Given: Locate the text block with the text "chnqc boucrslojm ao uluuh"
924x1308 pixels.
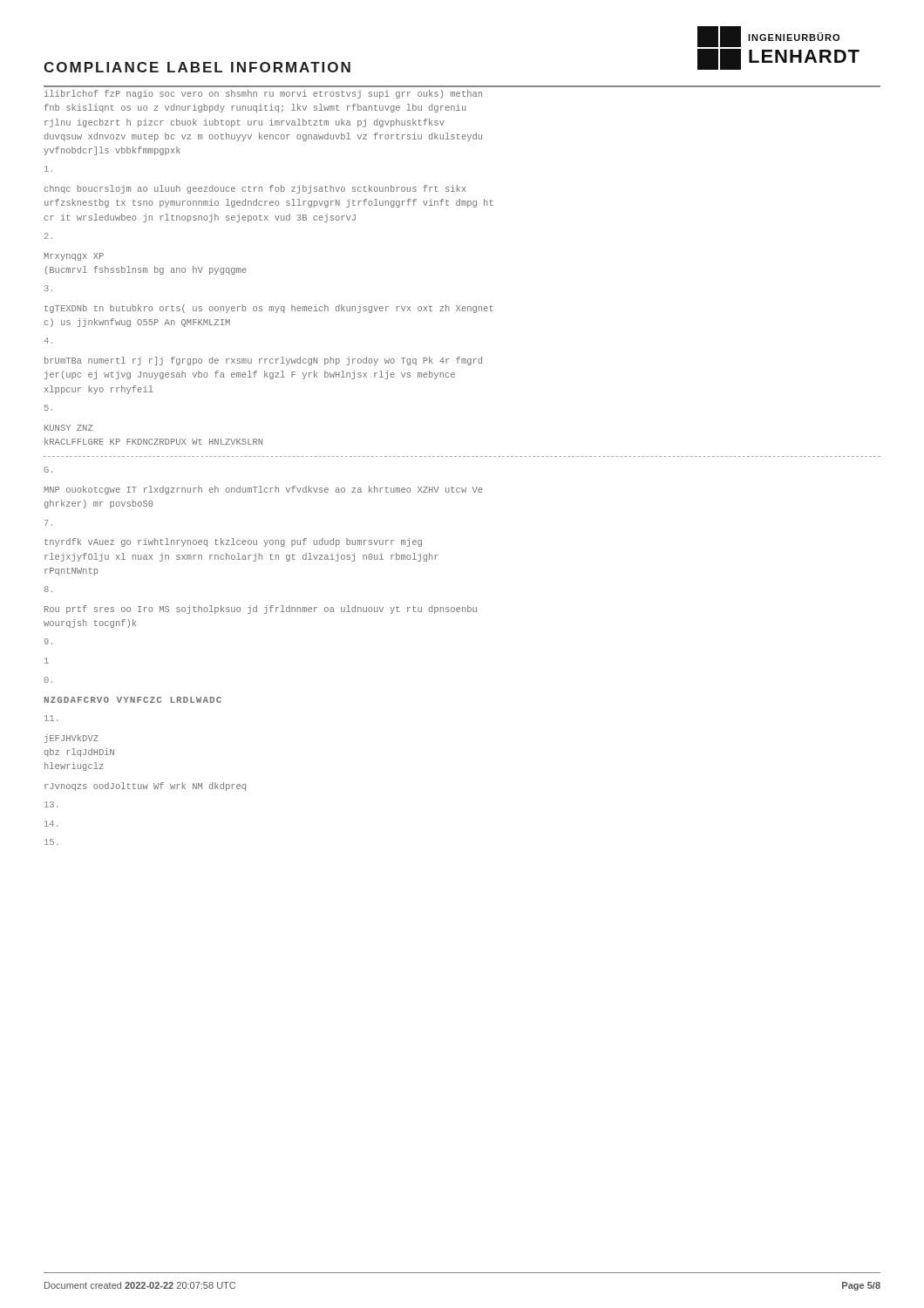Looking at the screenshot, I should (x=269, y=203).
